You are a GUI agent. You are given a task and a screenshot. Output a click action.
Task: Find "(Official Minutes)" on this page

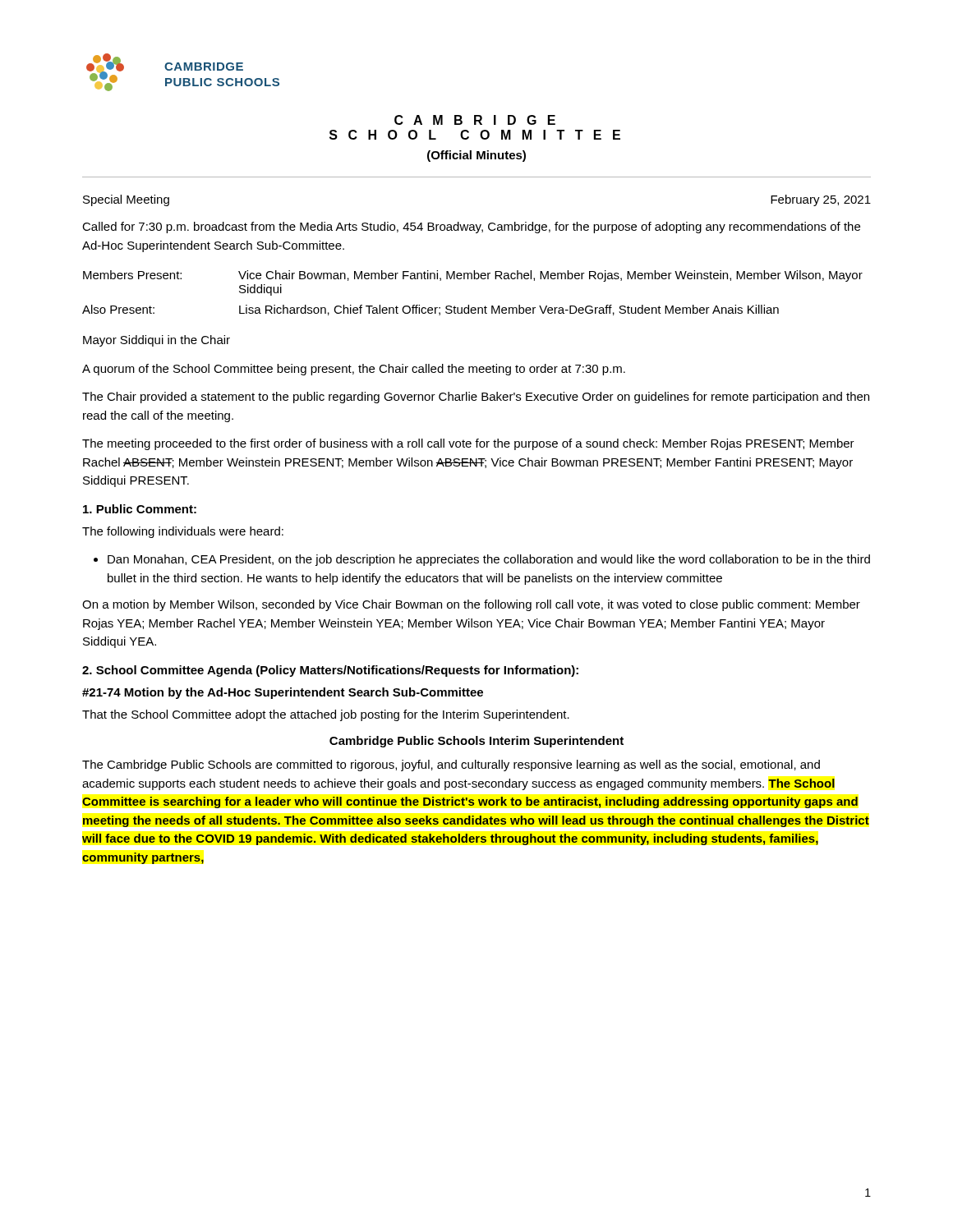tap(476, 155)
